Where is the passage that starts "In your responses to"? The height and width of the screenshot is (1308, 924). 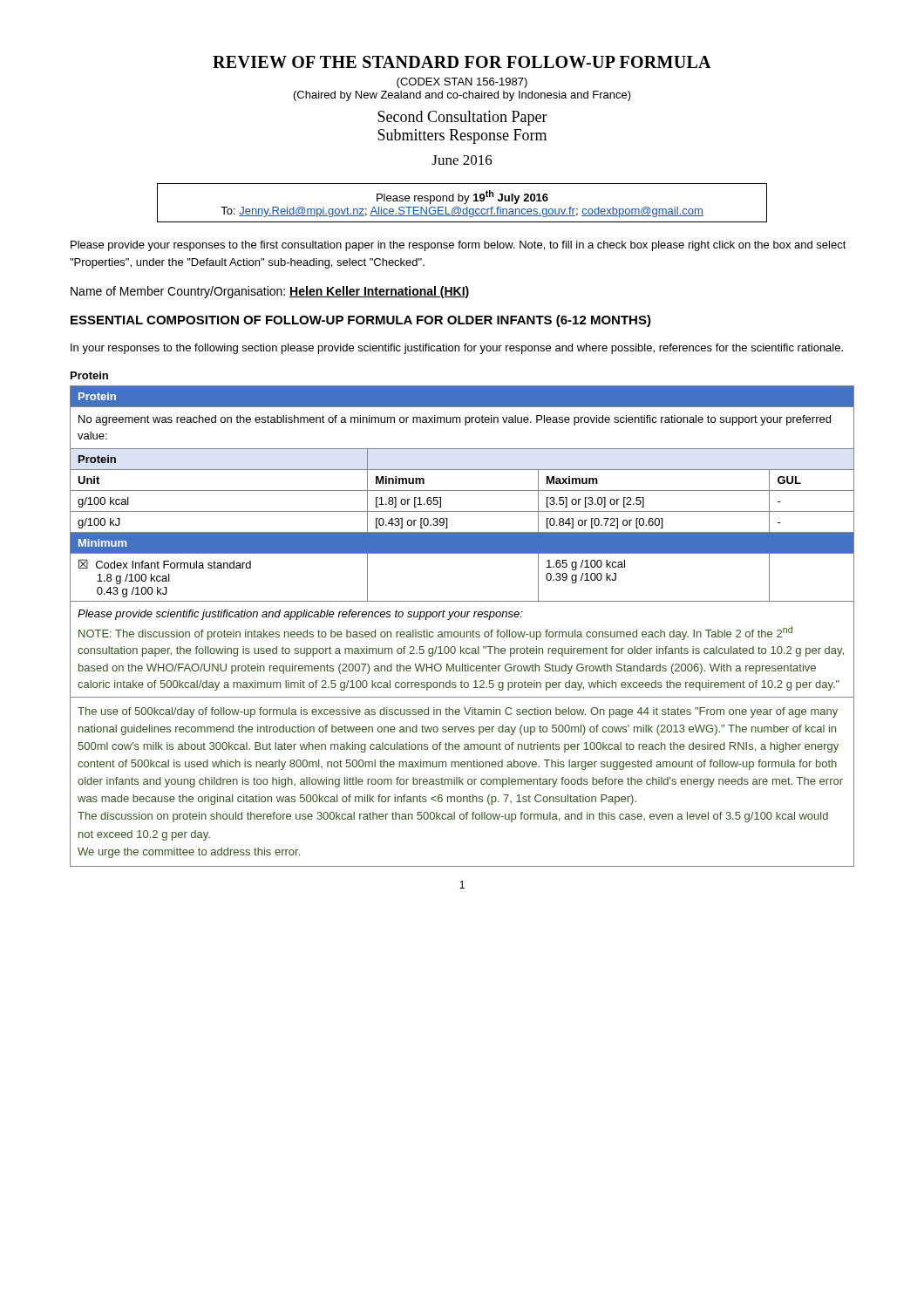tap(457, 347)
